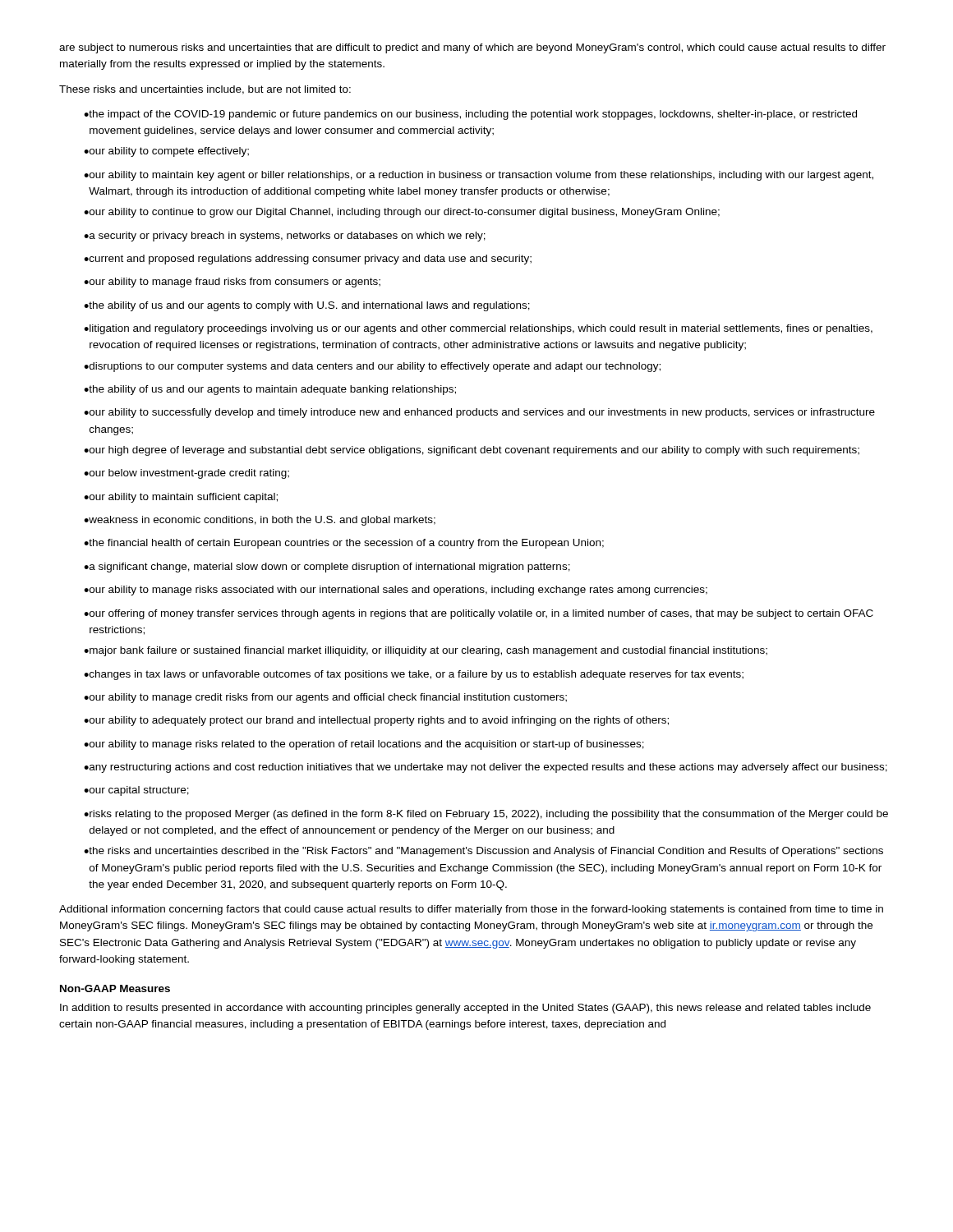Click the passage that begins "• changes in tax laws"
Image resolution: width=953 pixels, height=1232 pixels.
(476, 675)
